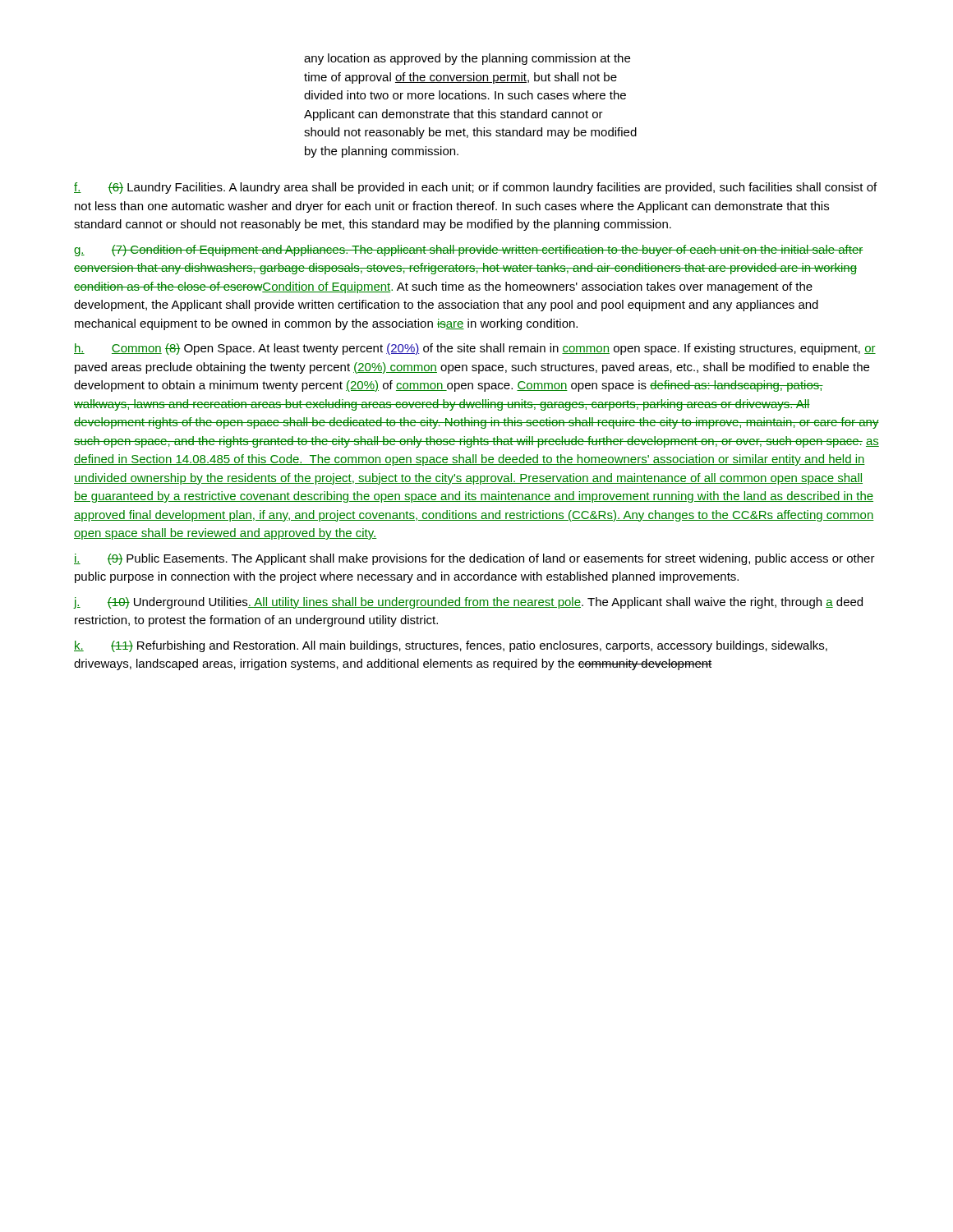Select the list item that says "k. (11) Refurbishing and Restoration. All main"
Image resolution: width=953 pixels, height=1232 pixels.
click(x=451, y=654)
